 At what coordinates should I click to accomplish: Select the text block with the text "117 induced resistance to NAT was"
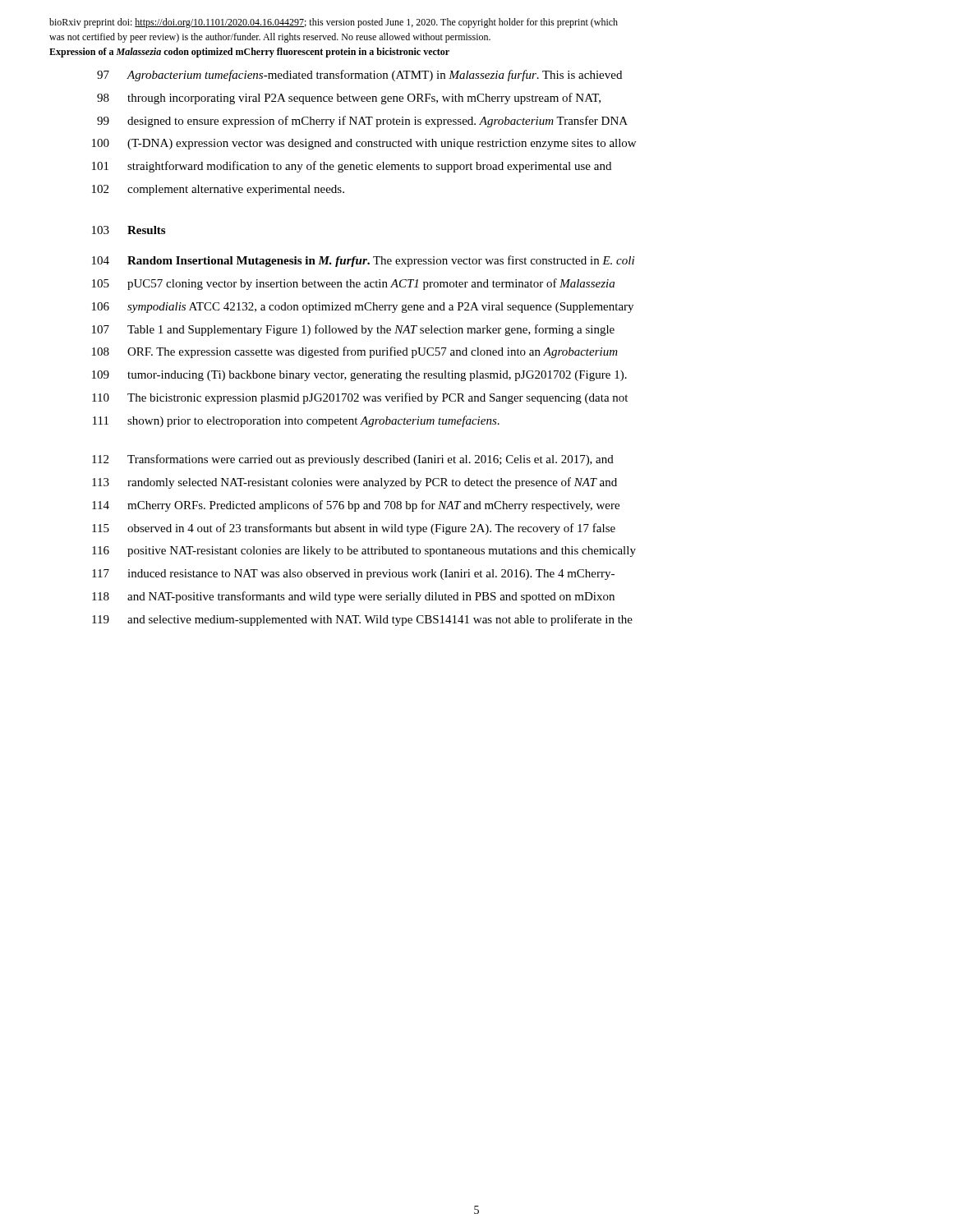(476, 574)
